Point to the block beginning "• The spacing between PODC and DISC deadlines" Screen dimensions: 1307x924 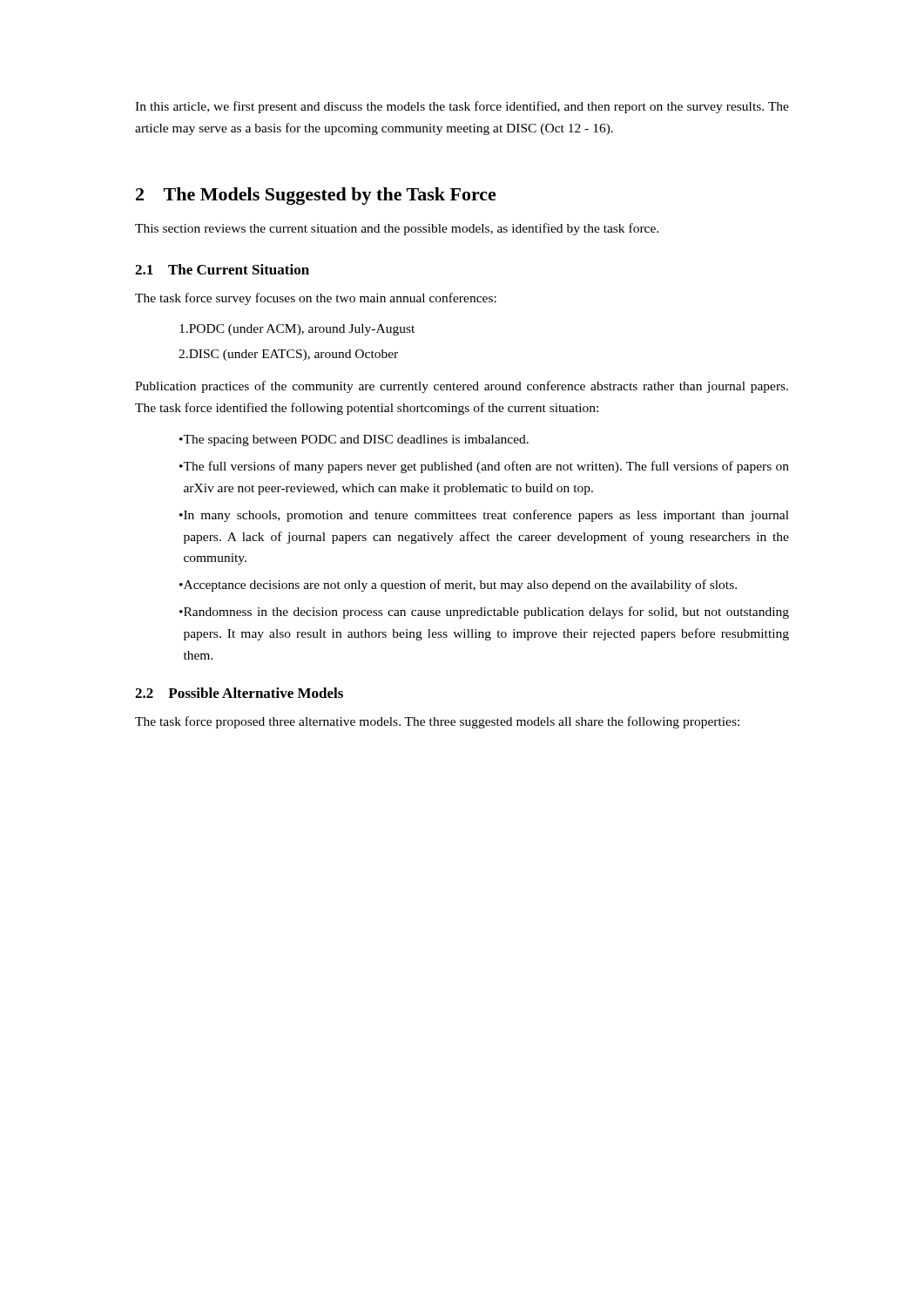(462, 440)
